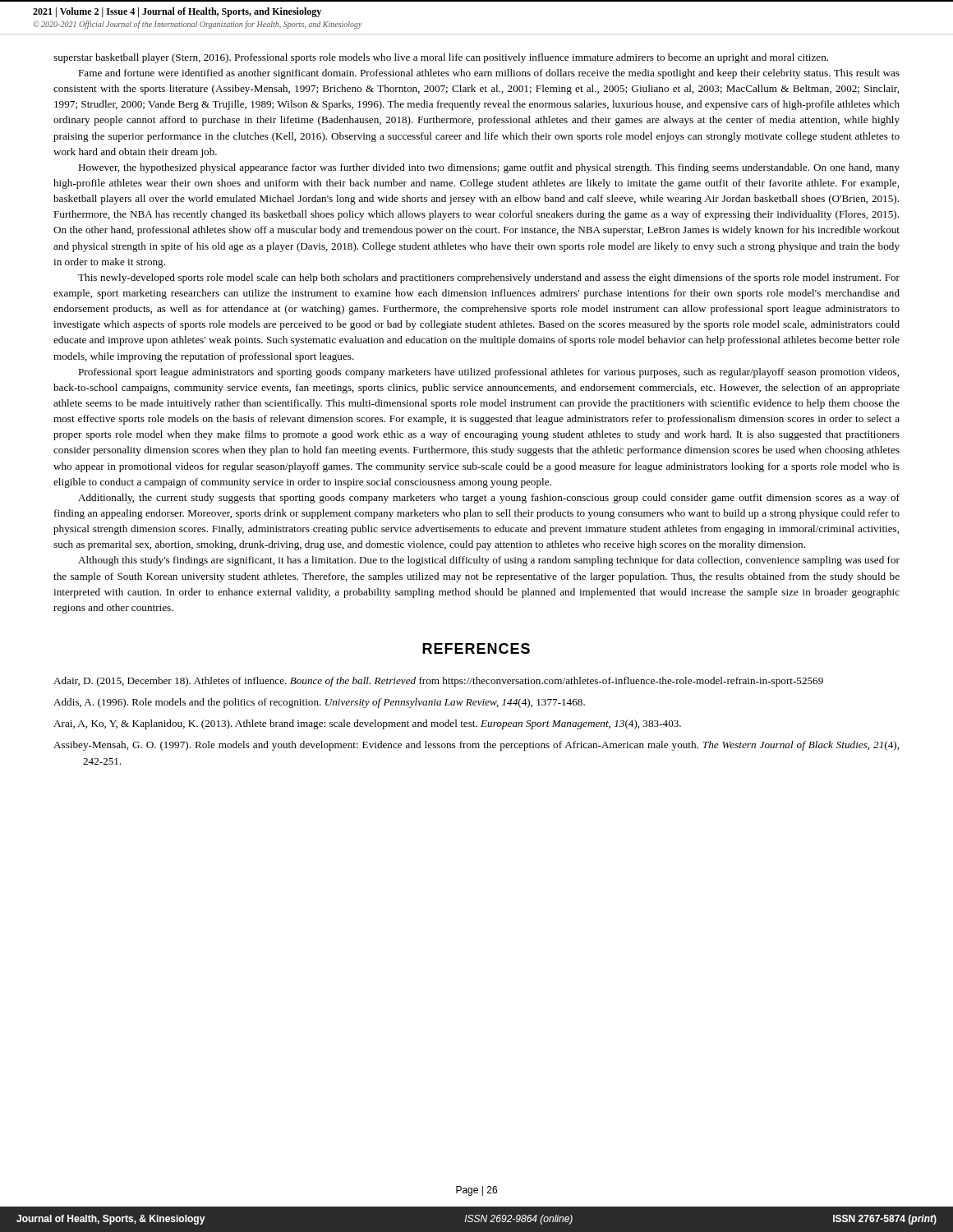Select the passage starting "Assibey-Mensah, G. O. (1997). Role models"

pos(476,753)
